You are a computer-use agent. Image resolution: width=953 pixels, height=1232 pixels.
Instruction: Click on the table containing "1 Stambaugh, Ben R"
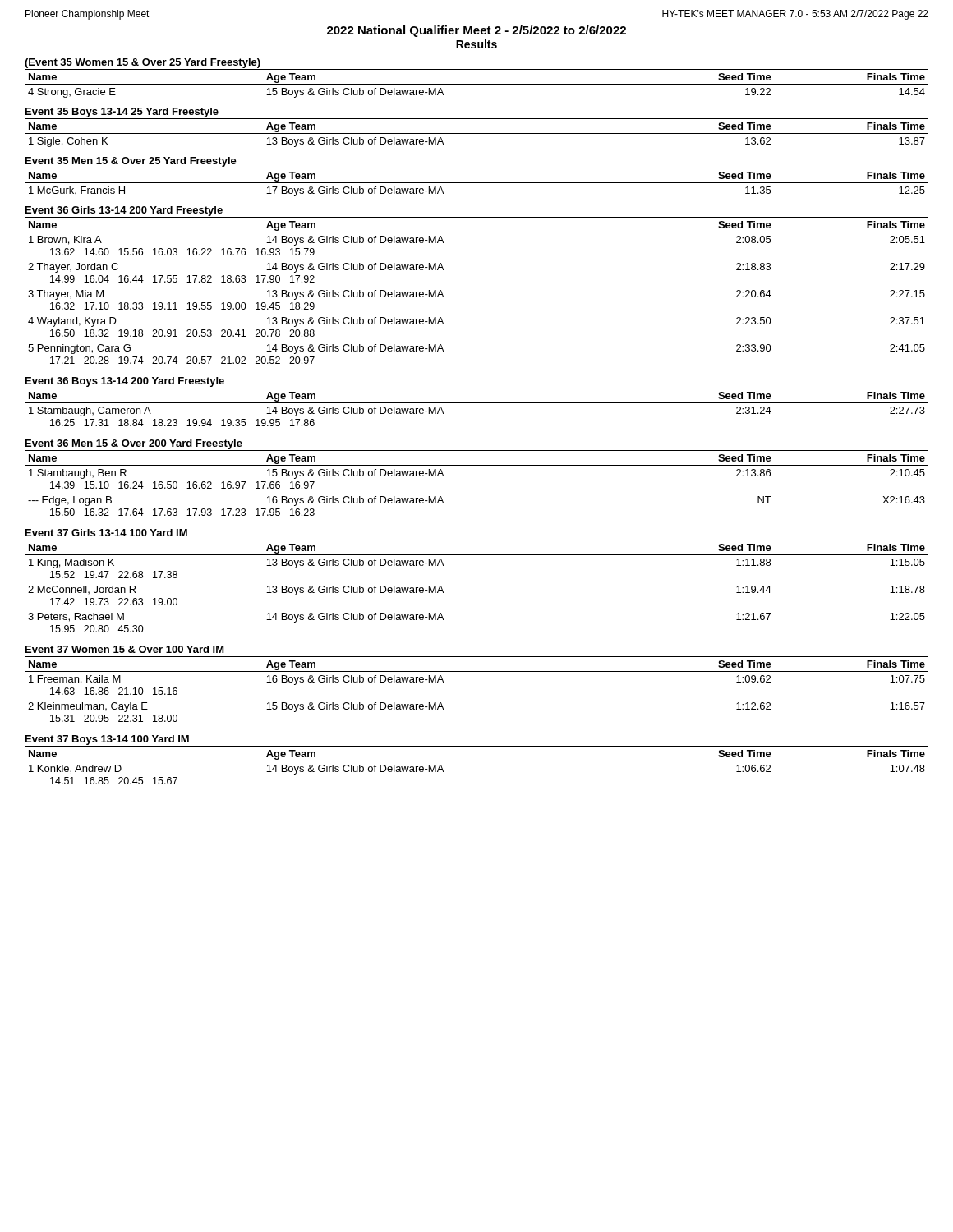point(476,485)
